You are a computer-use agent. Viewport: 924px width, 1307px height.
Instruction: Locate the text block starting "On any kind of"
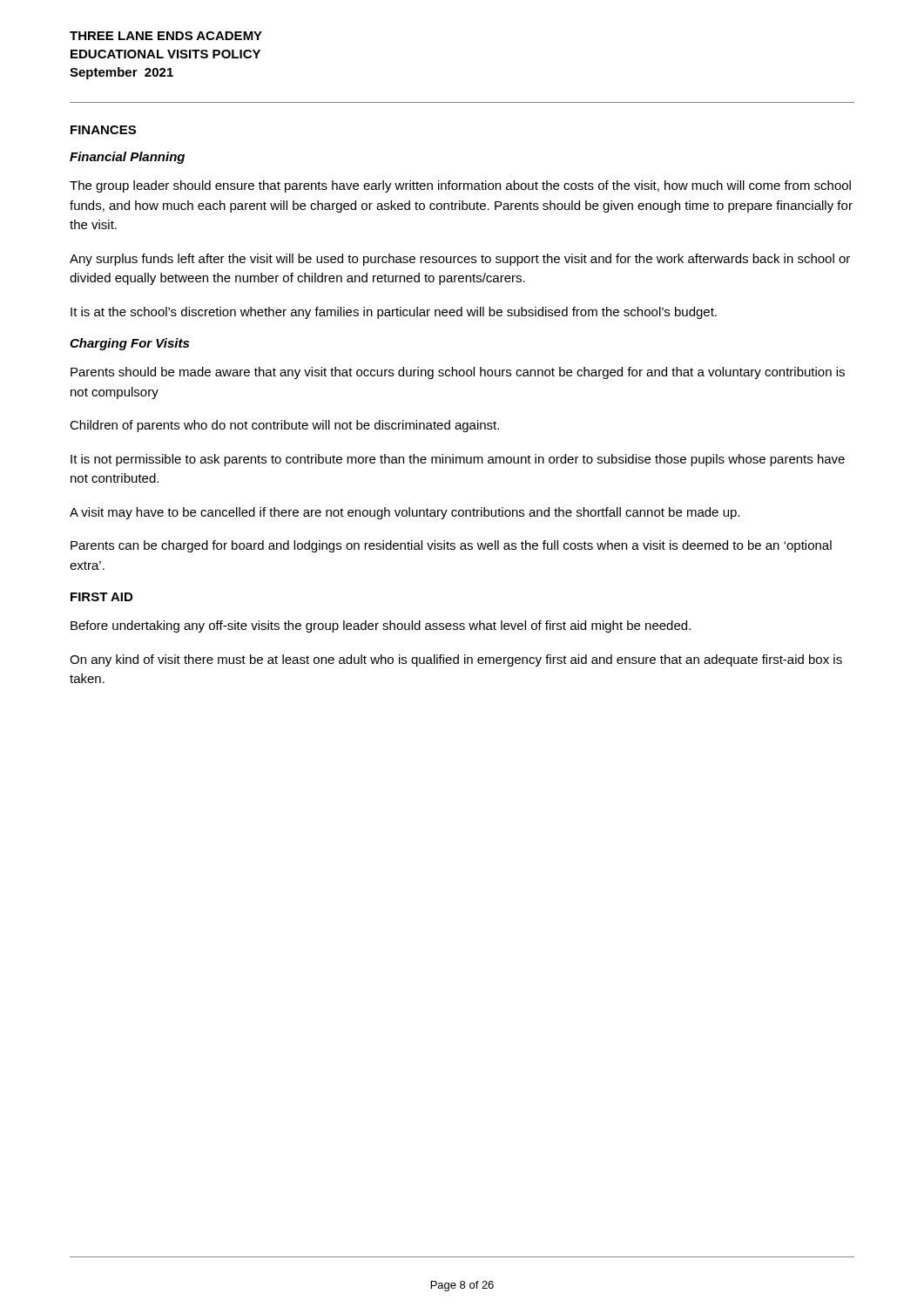[456, 669]
